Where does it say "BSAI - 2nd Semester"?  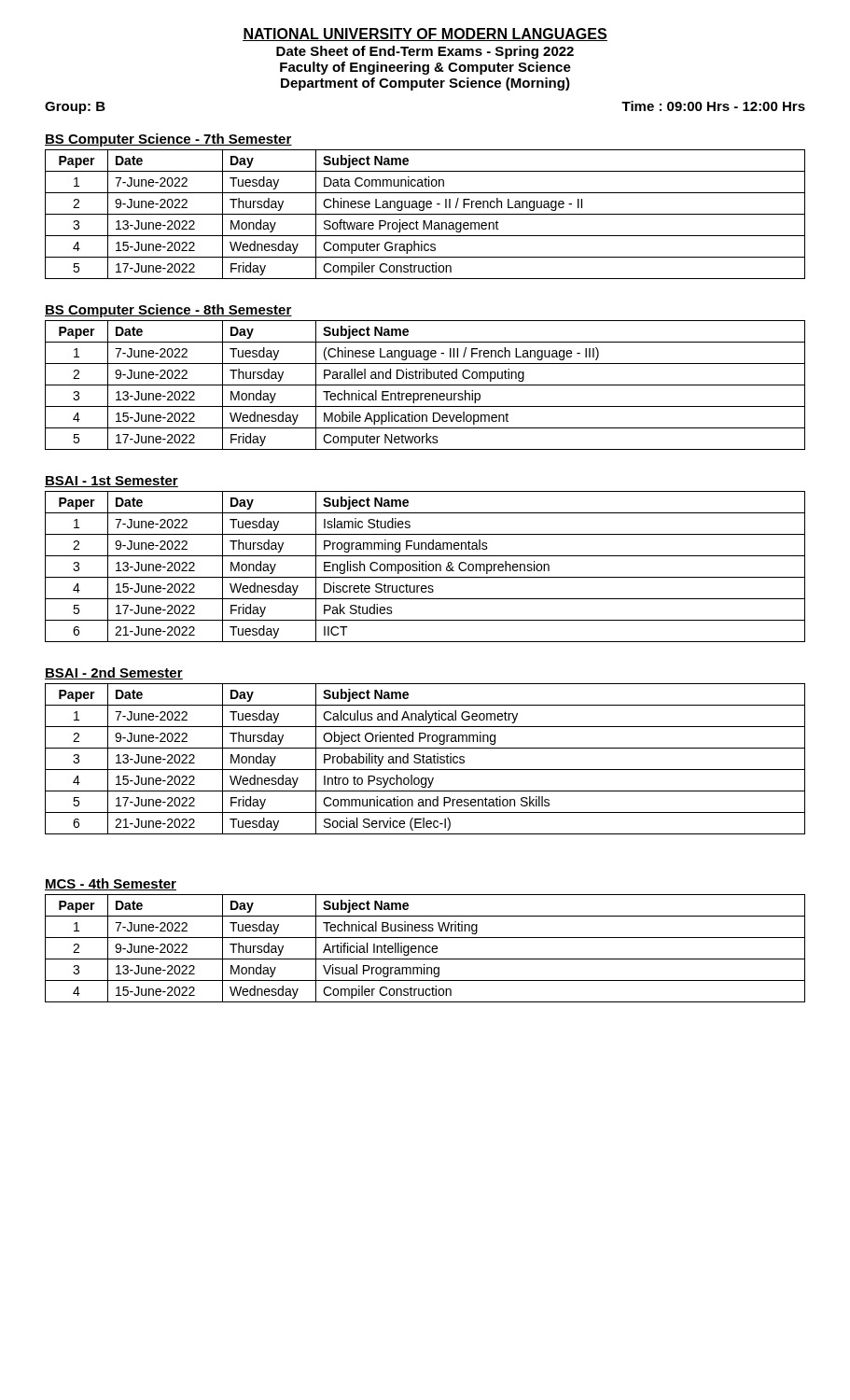[x=114, y=672]
